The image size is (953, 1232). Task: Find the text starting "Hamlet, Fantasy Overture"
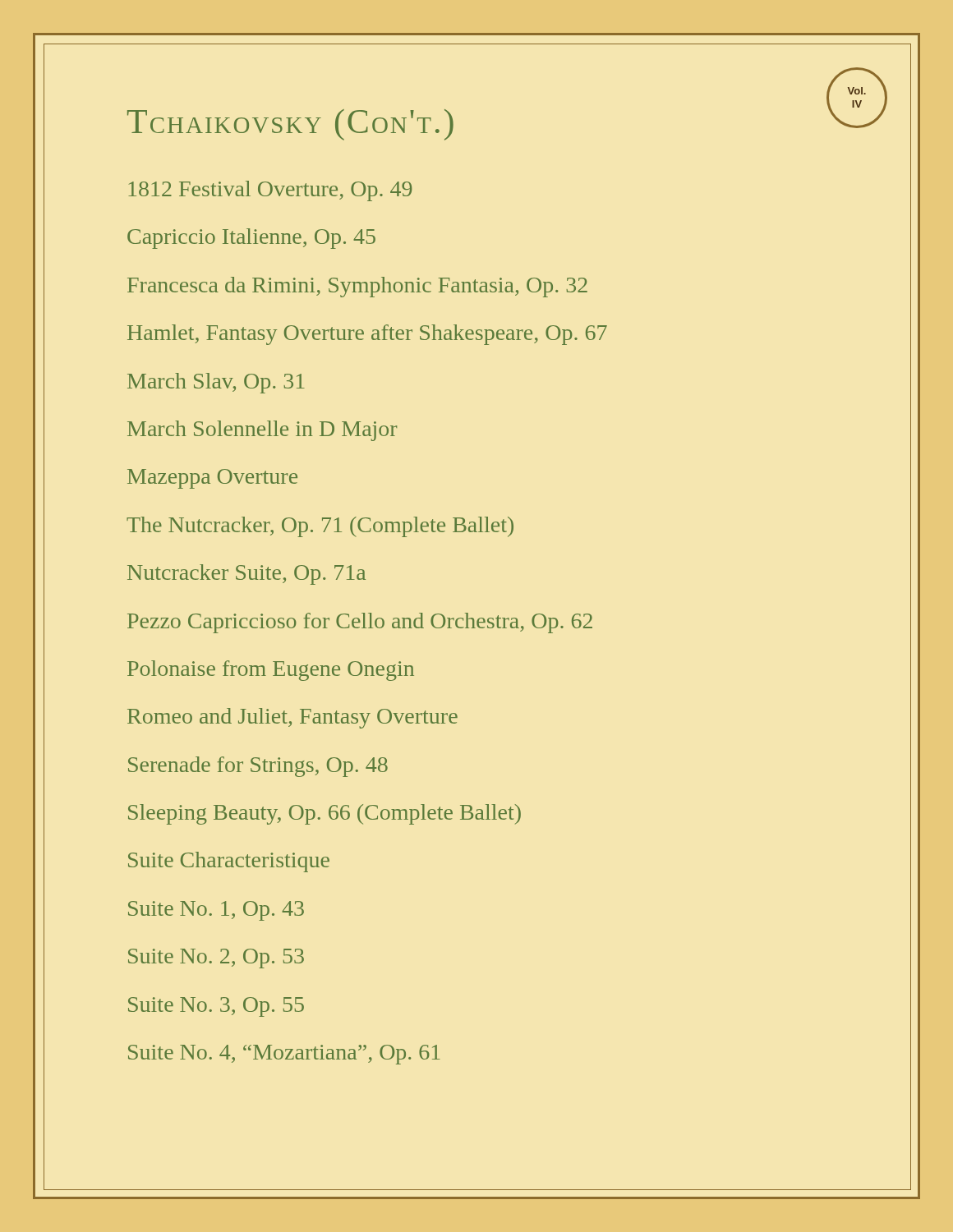point(367,332)
